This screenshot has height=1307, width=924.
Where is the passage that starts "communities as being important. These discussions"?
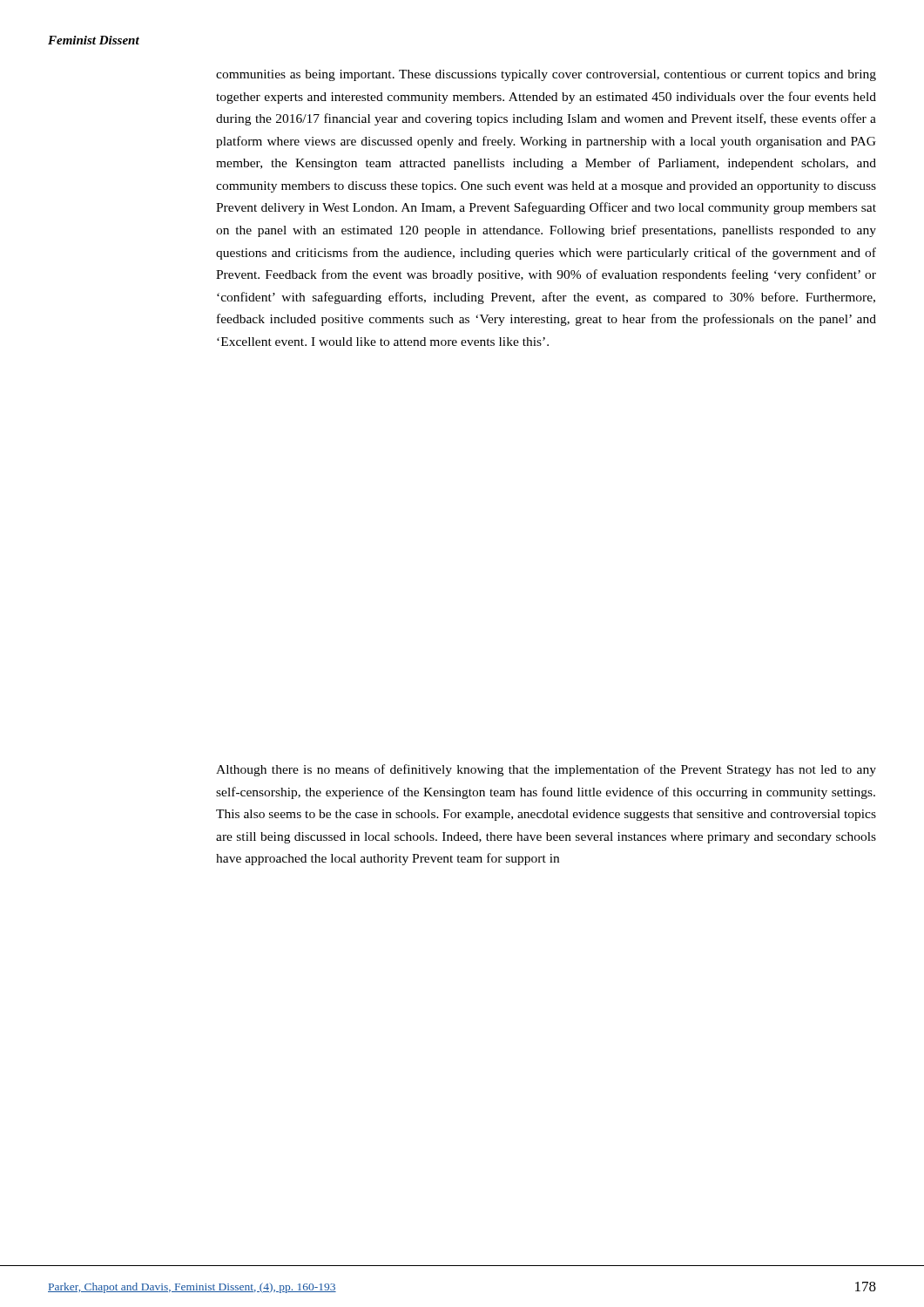coord(546,207)
